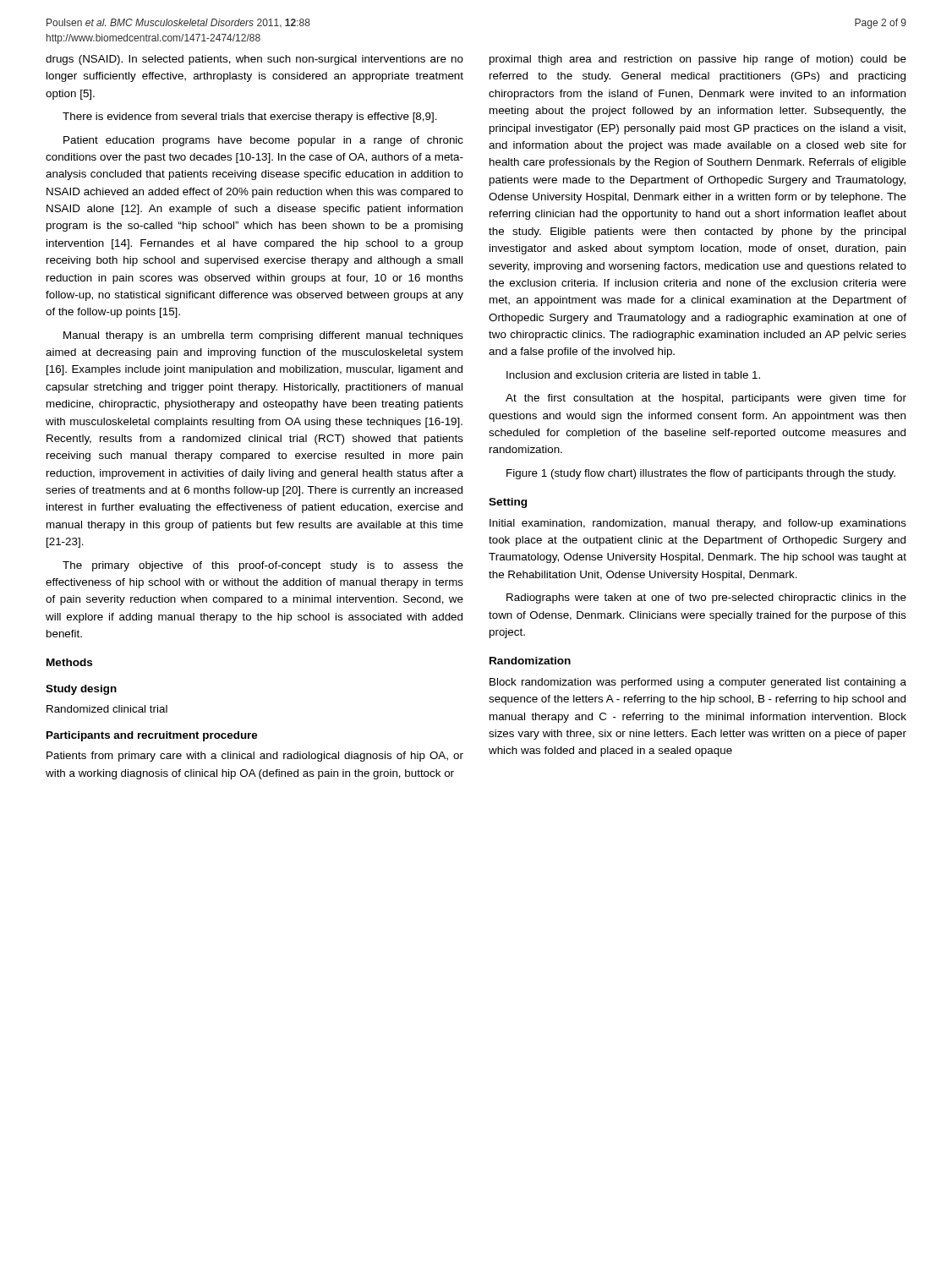Screen dimensions: 1268x952
Task: Find the block on this page that starts "Figure 1 (study flow chart) illustrates"
Action: (697, 473)
